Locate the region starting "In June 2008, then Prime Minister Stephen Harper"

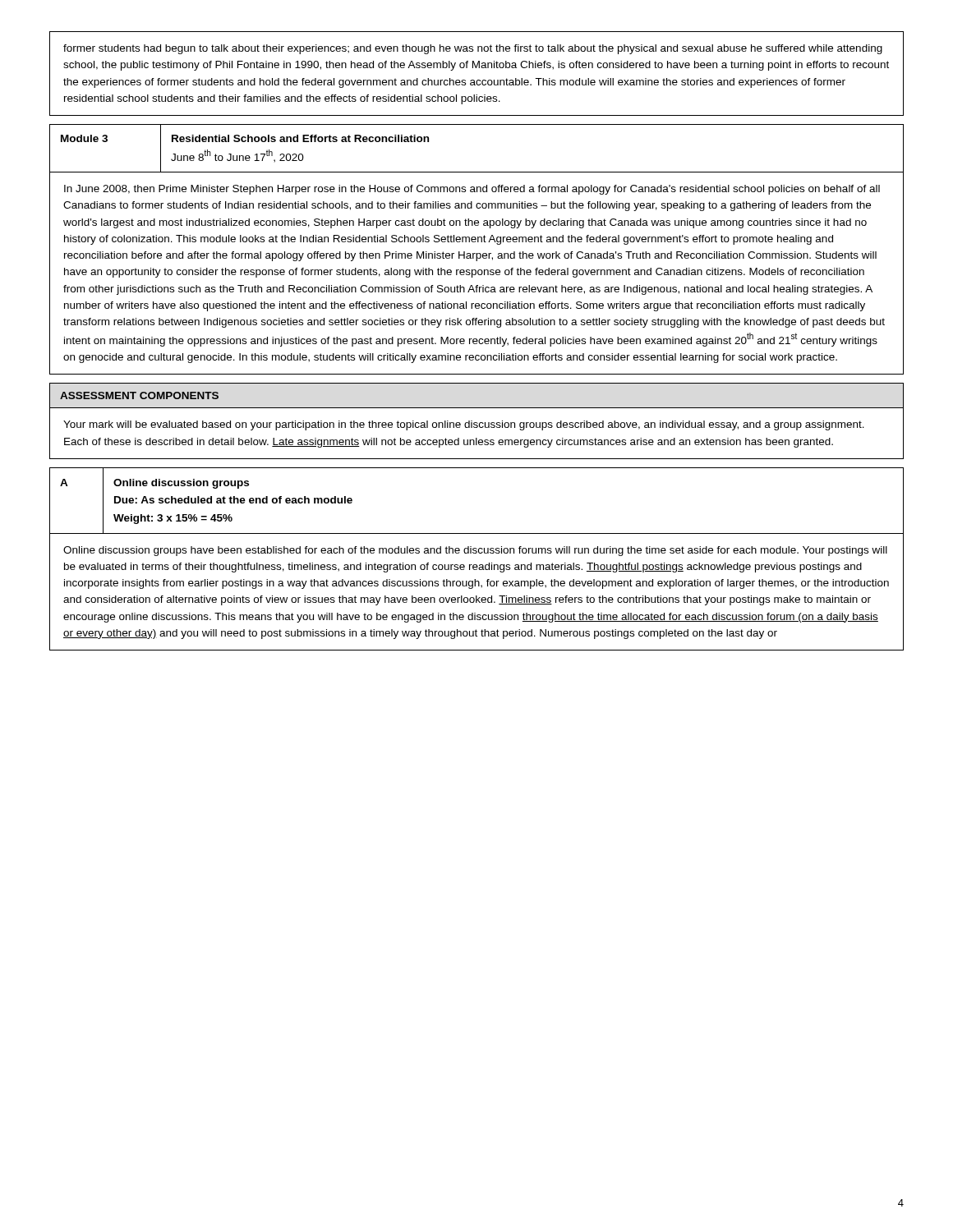pyautogui.click(x=474, y=273)
